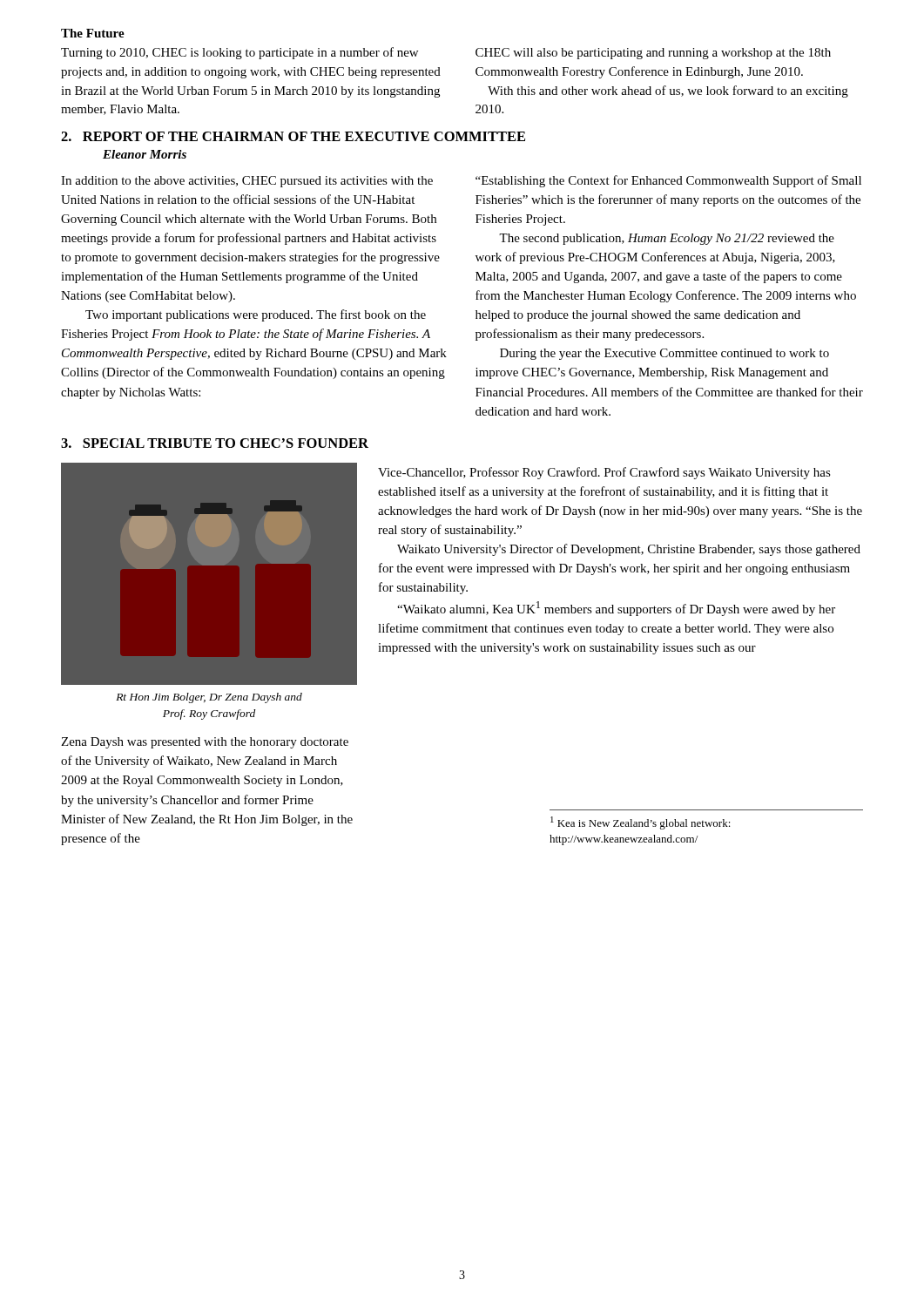The height and width of the screenshot is (1307, 924).
Task: Find the block on this page that starts "“Establishing the Context for Enhanced Commonwealth Support of"
Action: [669, 296]
